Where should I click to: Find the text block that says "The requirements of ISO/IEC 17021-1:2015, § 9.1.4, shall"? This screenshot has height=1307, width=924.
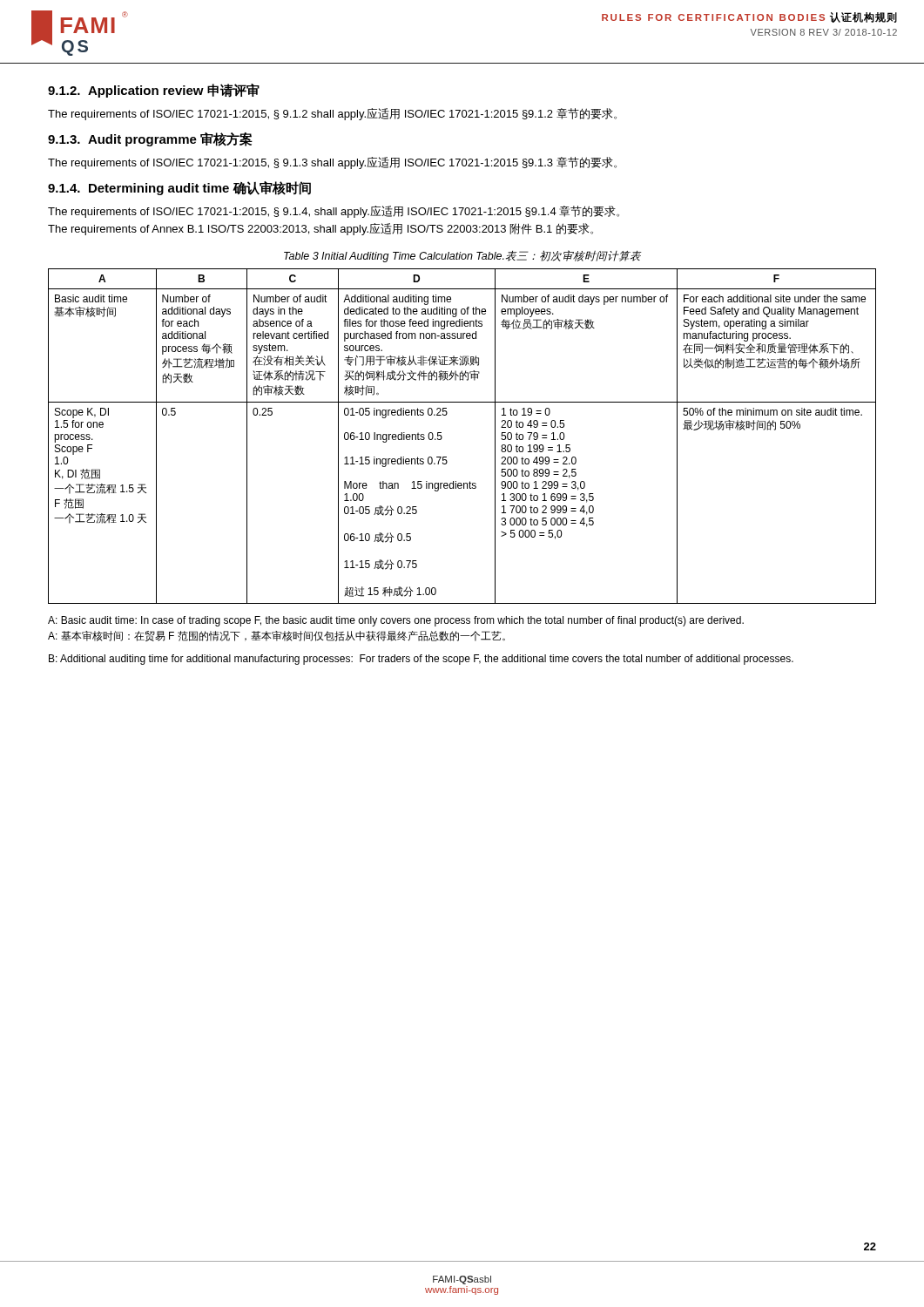pyautogui.click(x=338, y=220)
